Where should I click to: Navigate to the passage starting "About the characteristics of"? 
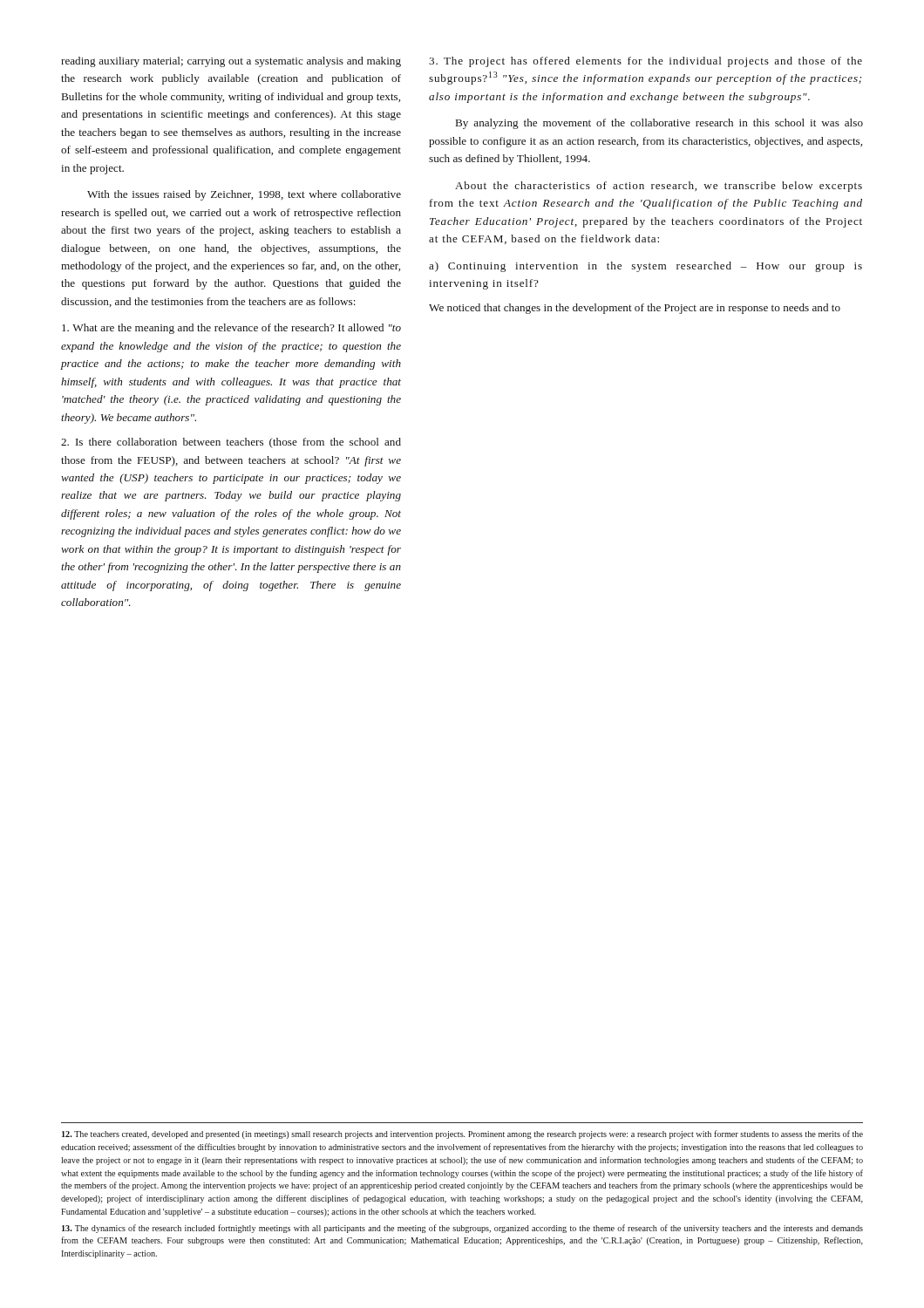point(646,212)
